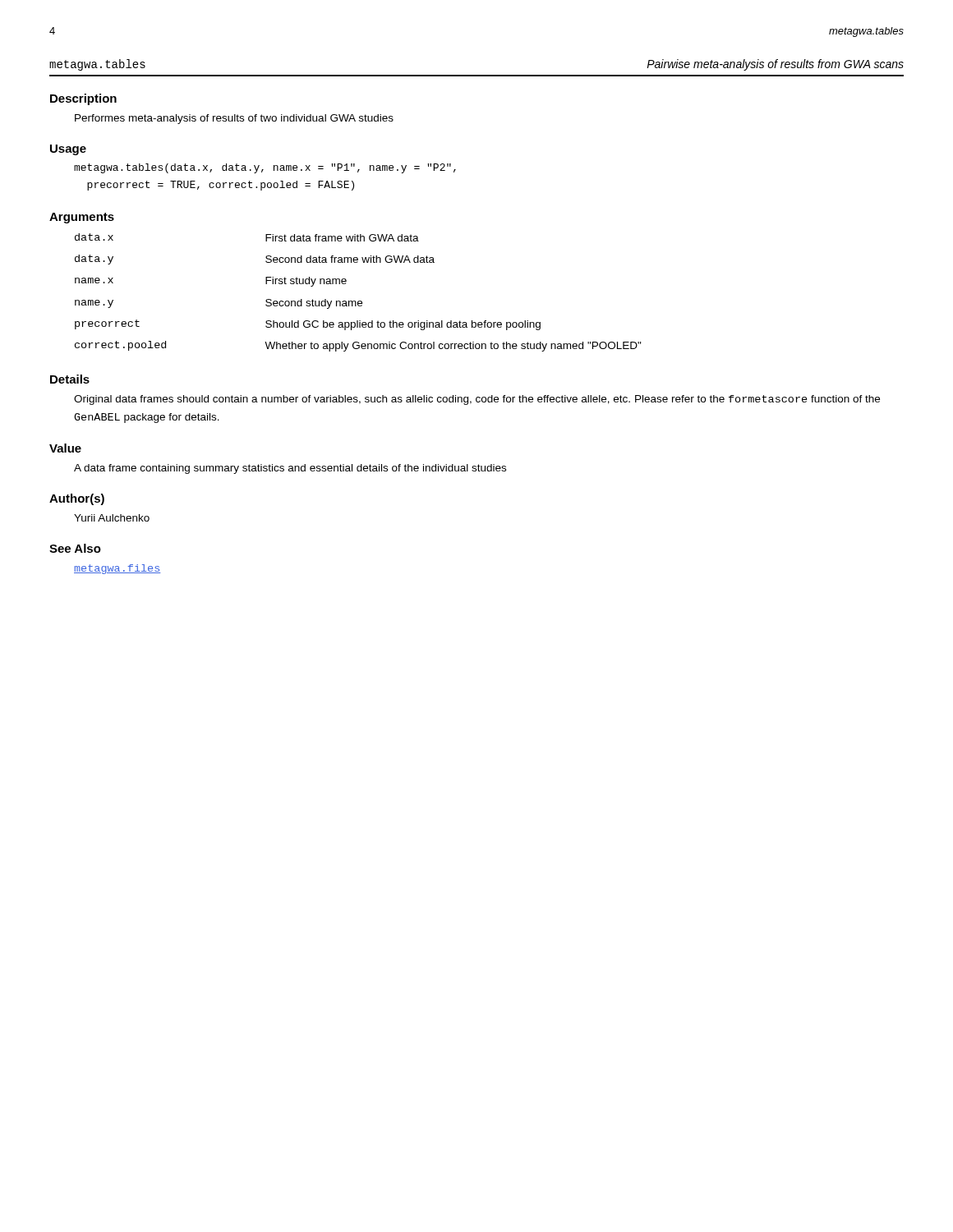Viewport: 953px width, 1232px height.
Task: Click the title that begins "metagwa.tables Pairwise meta-analysis of results"
Action: point(476,64)
